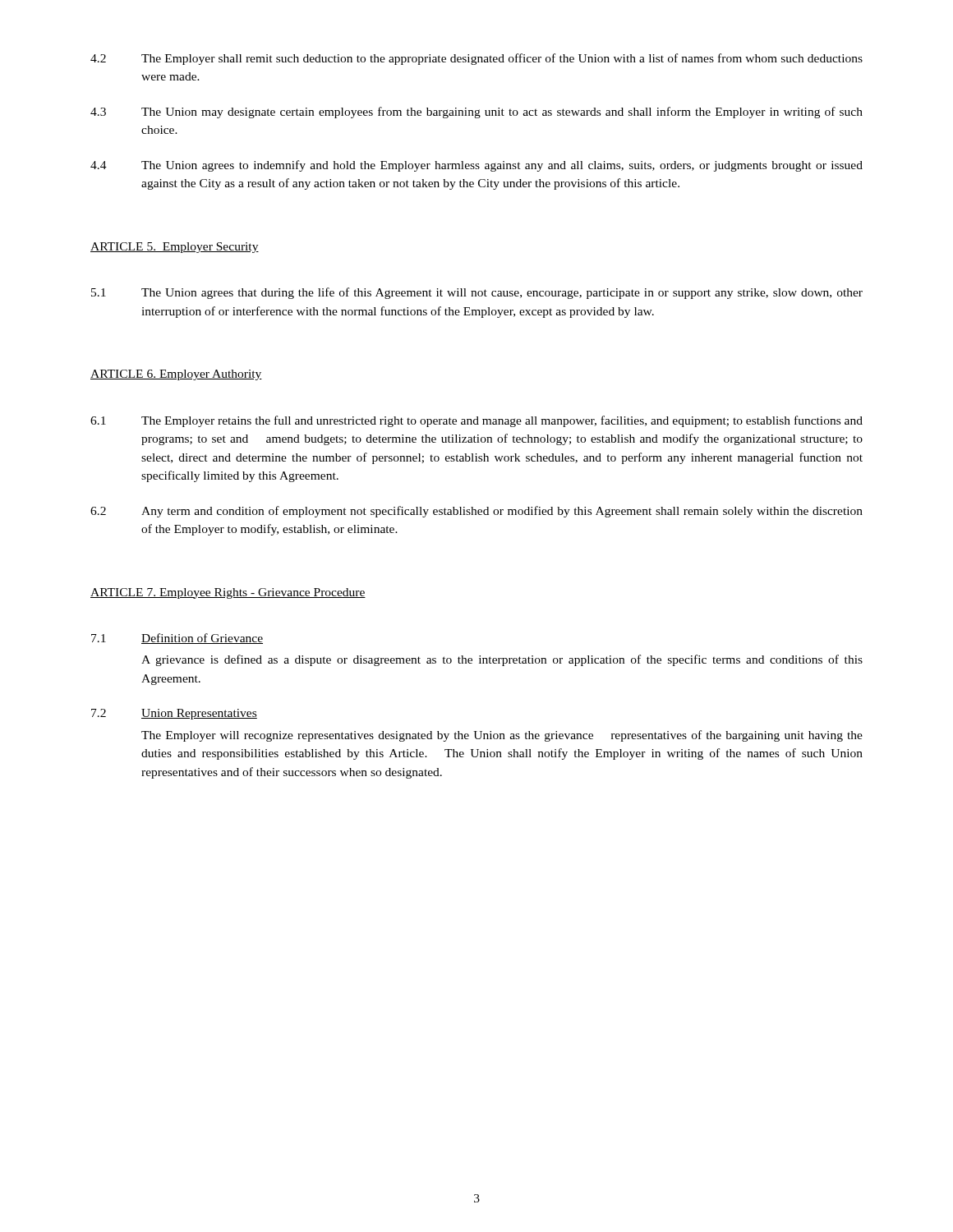Click on the section header that reads "ARTICLE 7. Employee Rights - Grievance Procedure"
Viewport: 953px width, 1232px height.
pyautogui.click(x=228, y=592)
